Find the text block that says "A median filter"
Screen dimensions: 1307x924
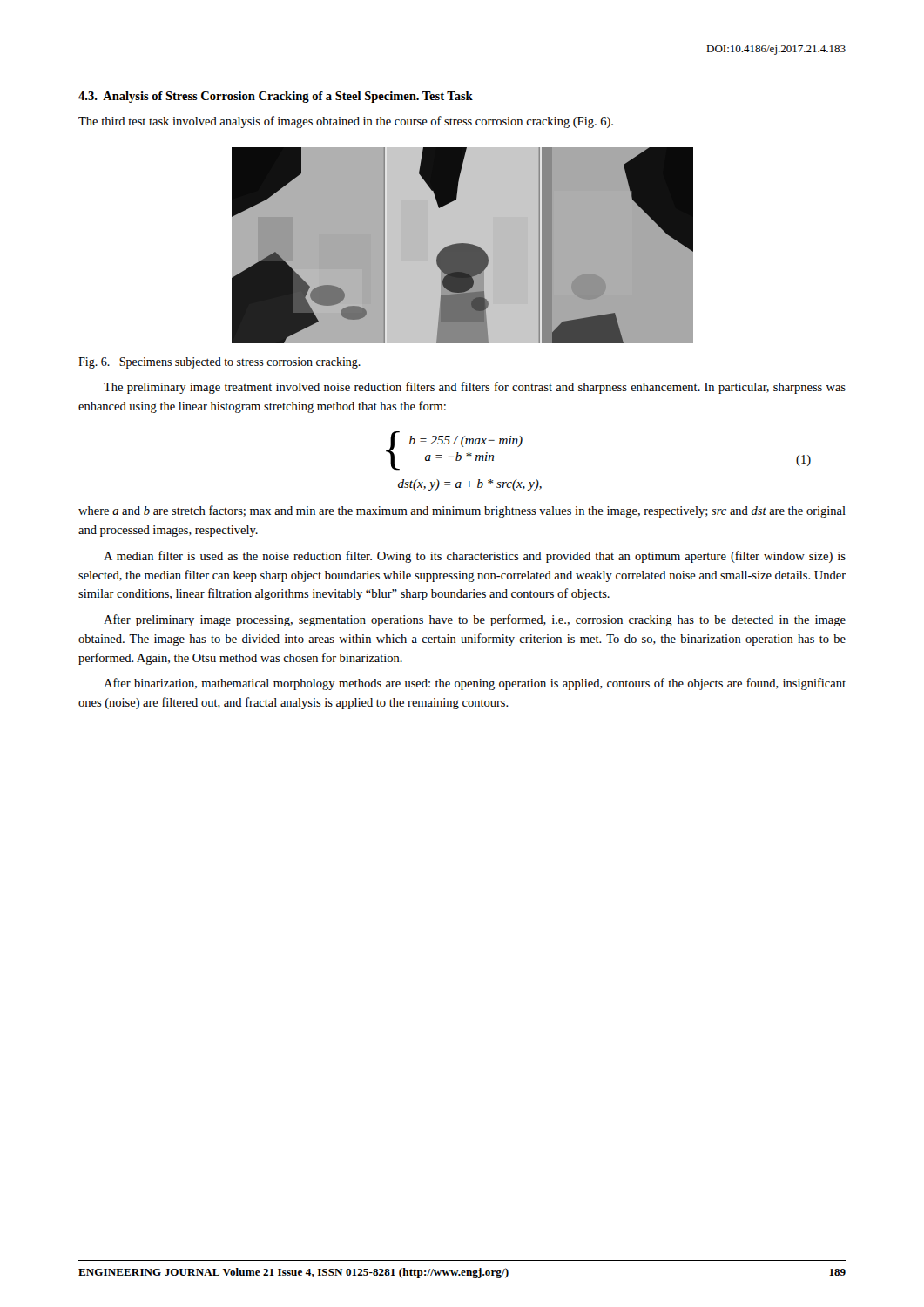[462, 575]
